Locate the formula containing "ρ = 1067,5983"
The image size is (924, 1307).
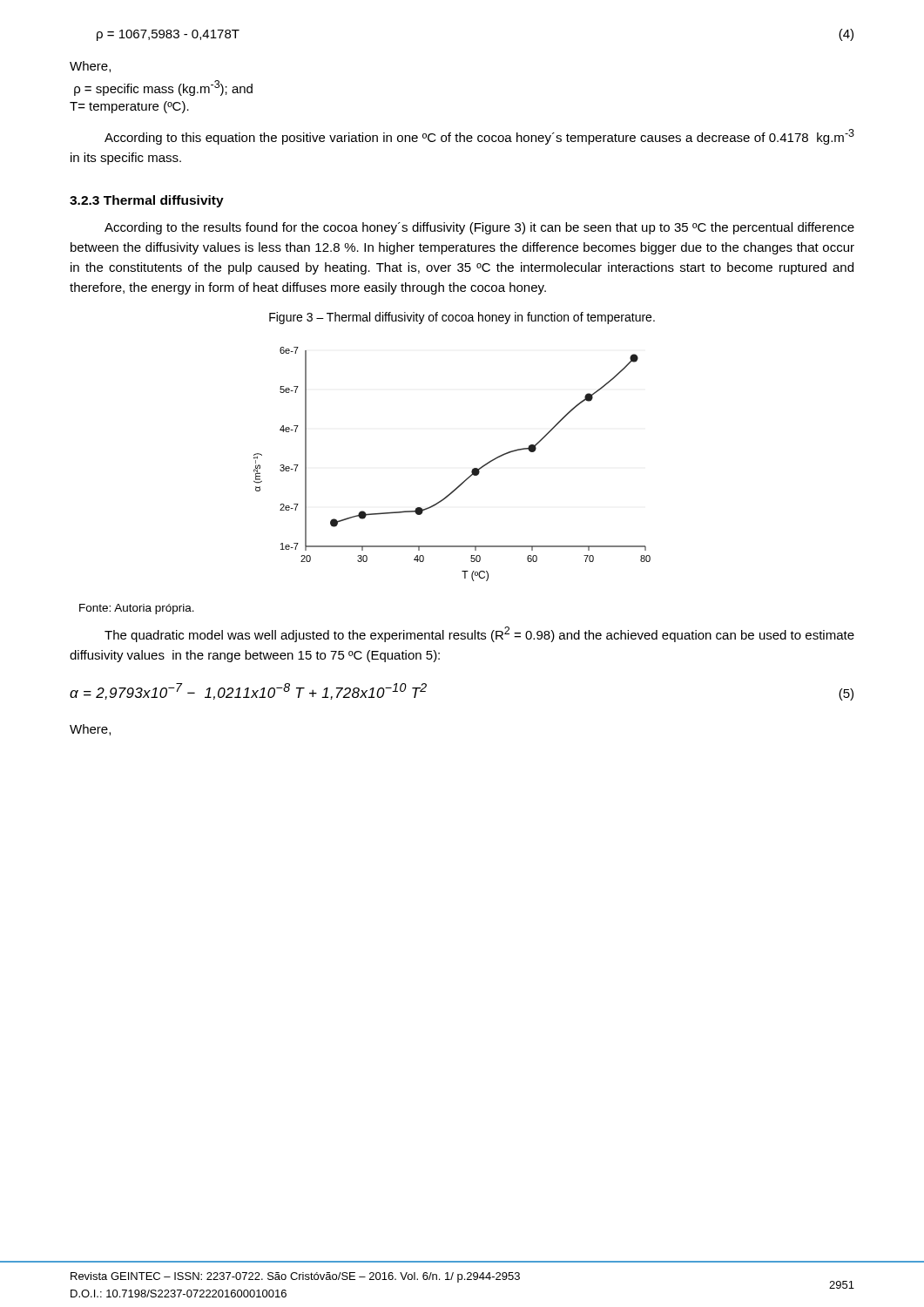click(169, 34)
